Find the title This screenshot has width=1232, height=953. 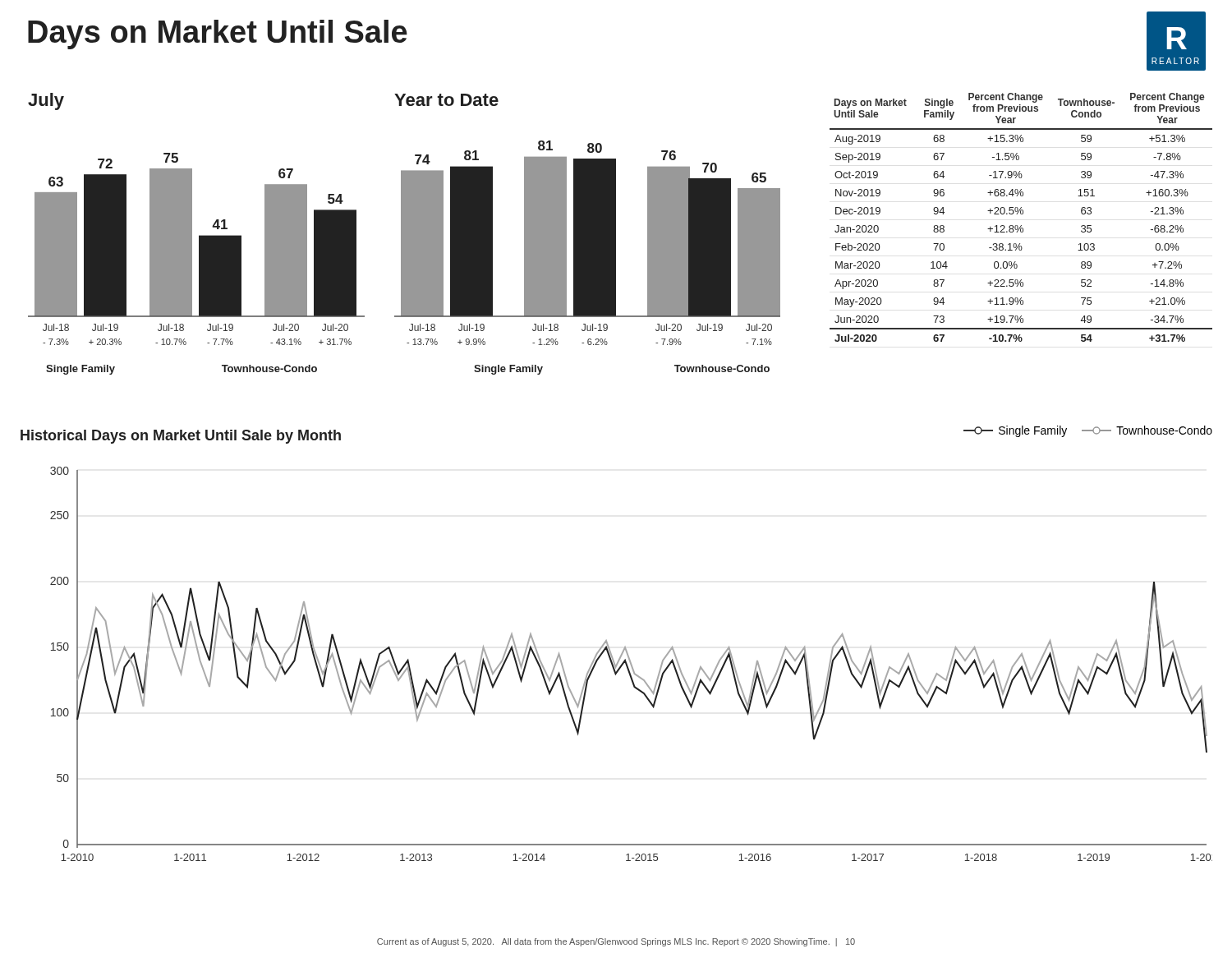coord(217,32)
